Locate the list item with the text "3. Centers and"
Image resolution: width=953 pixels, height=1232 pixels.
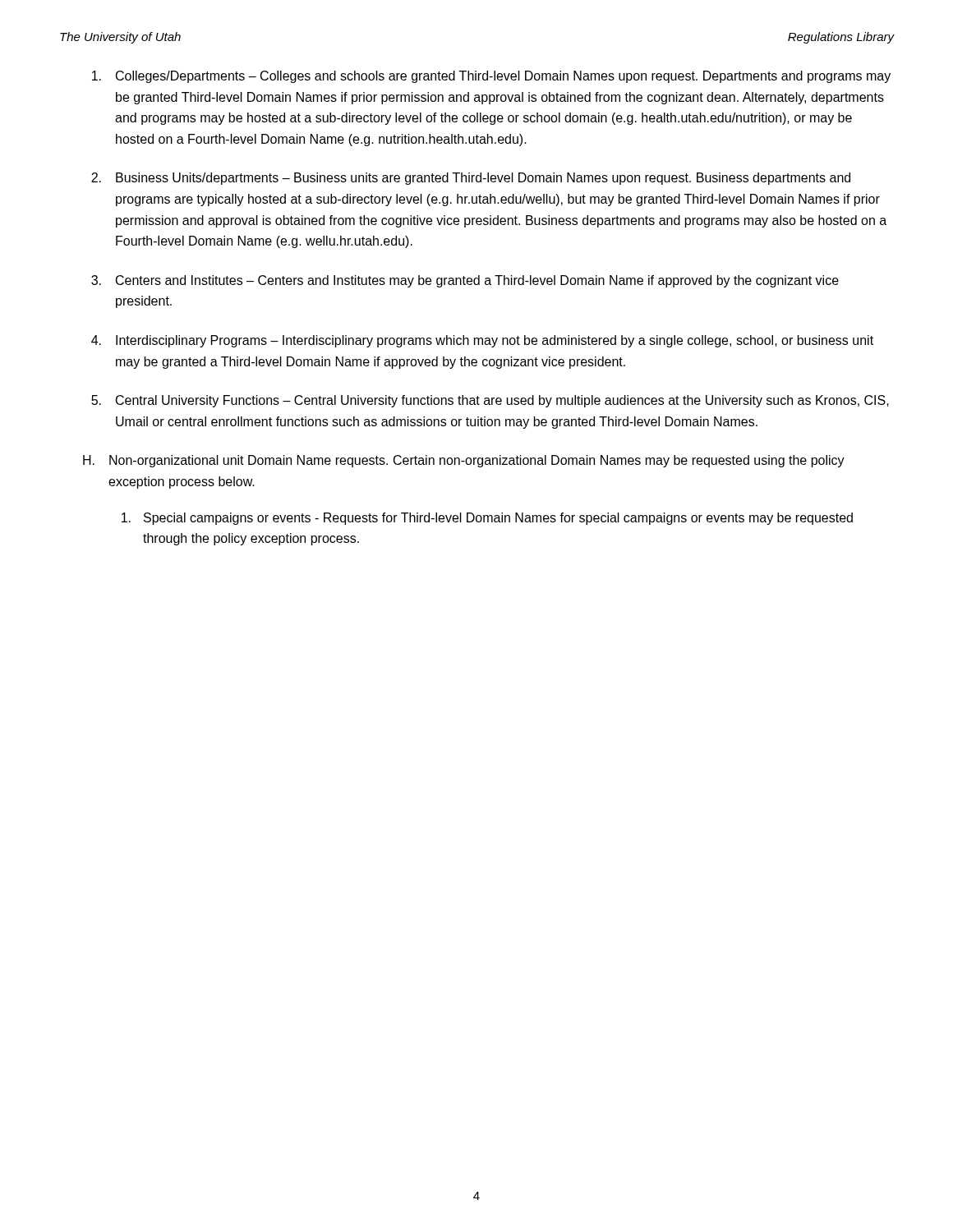476,291
